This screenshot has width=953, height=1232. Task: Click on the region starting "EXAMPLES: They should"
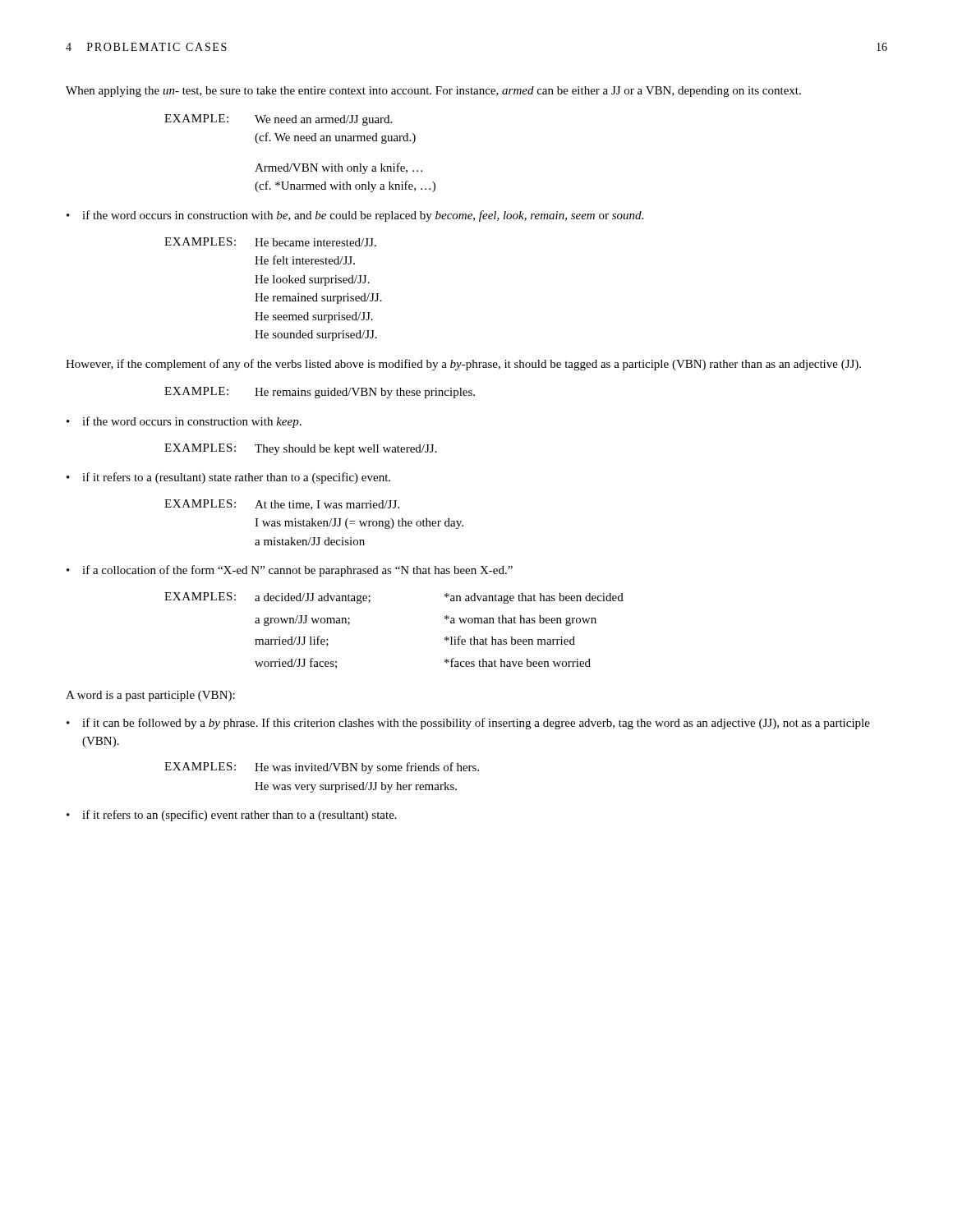[x=301, y=449]
